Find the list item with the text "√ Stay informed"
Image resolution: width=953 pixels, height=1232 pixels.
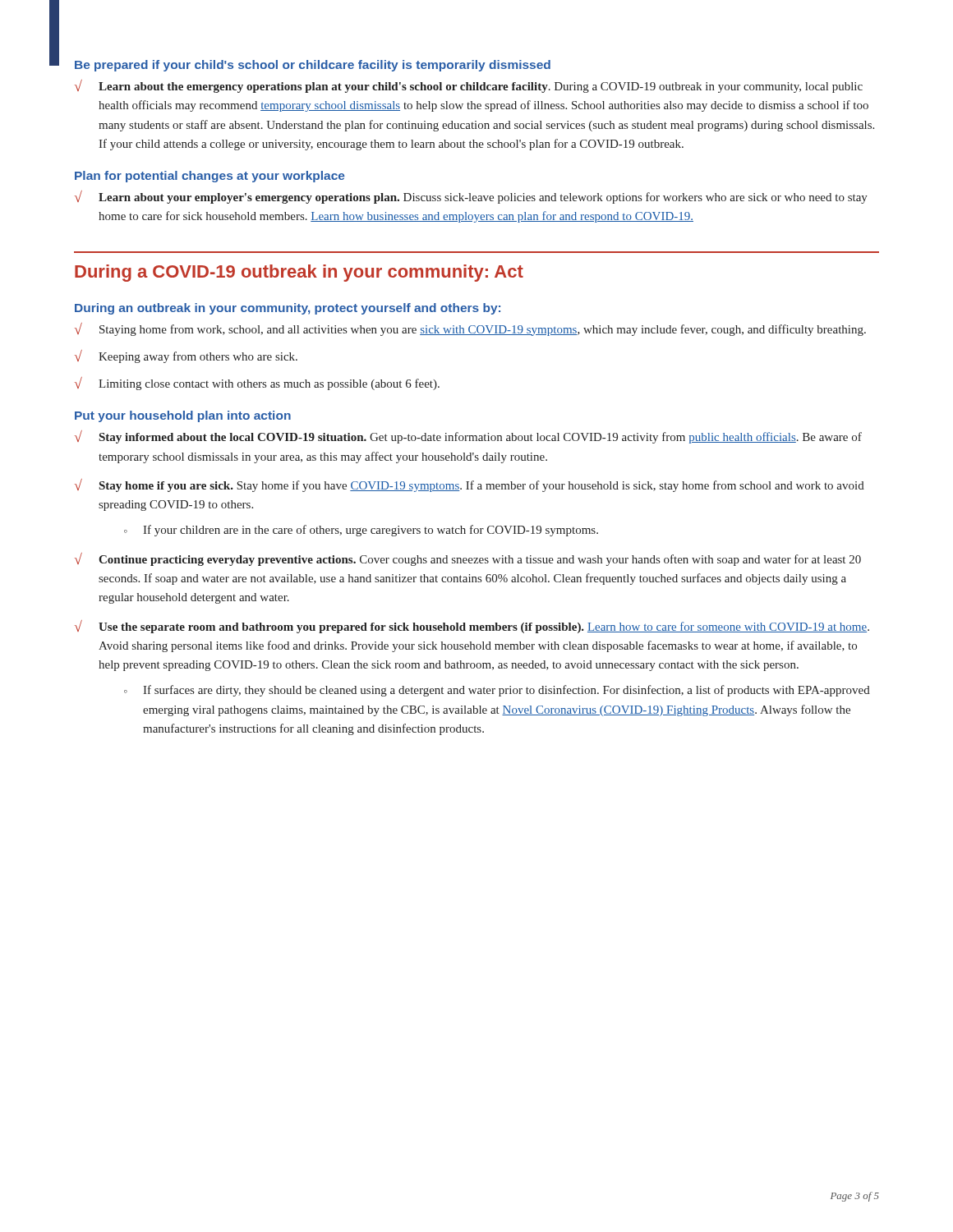[x=476, y=447]
